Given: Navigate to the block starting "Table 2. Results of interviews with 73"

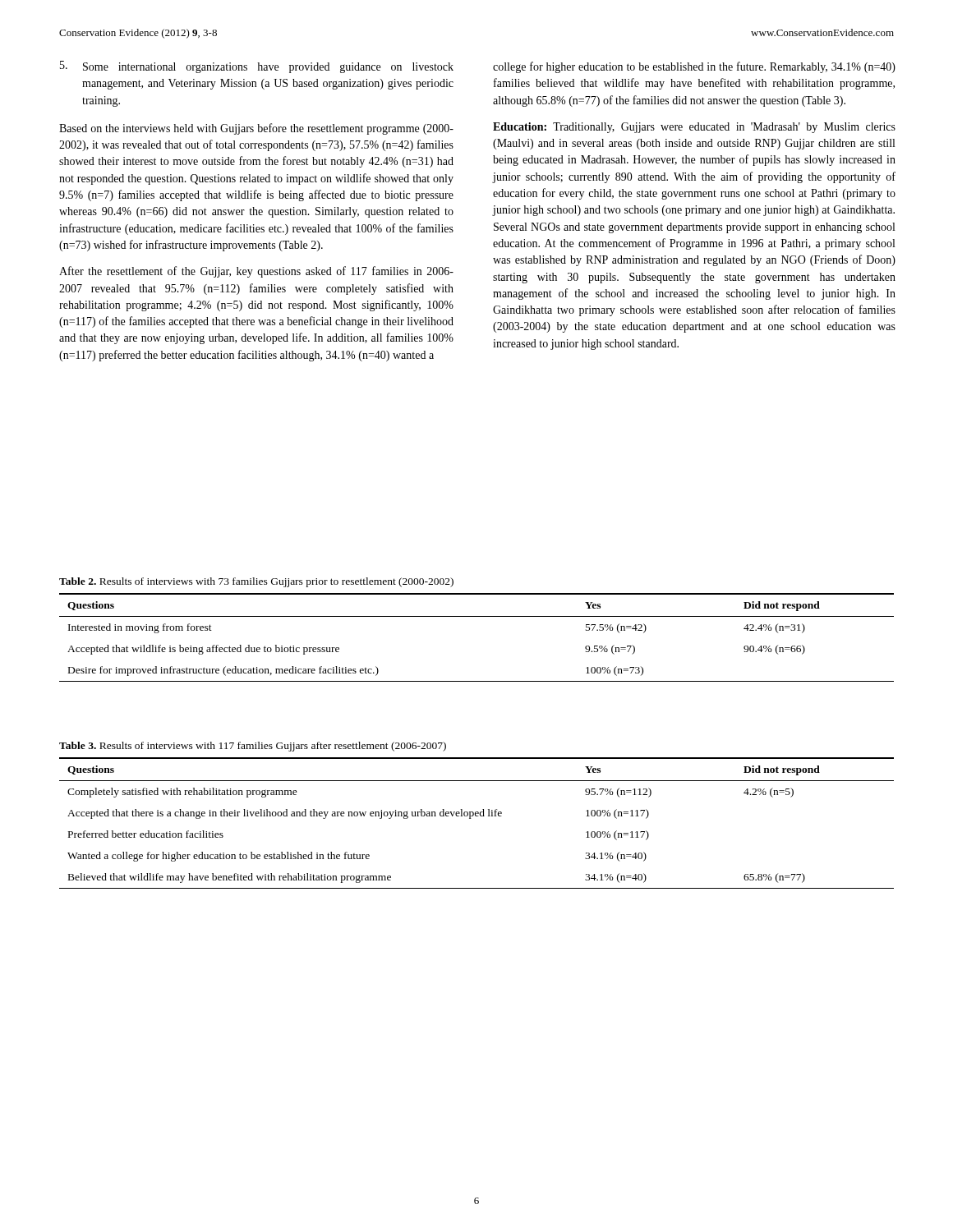Looking at the screenshot, I should pos(257,581).
